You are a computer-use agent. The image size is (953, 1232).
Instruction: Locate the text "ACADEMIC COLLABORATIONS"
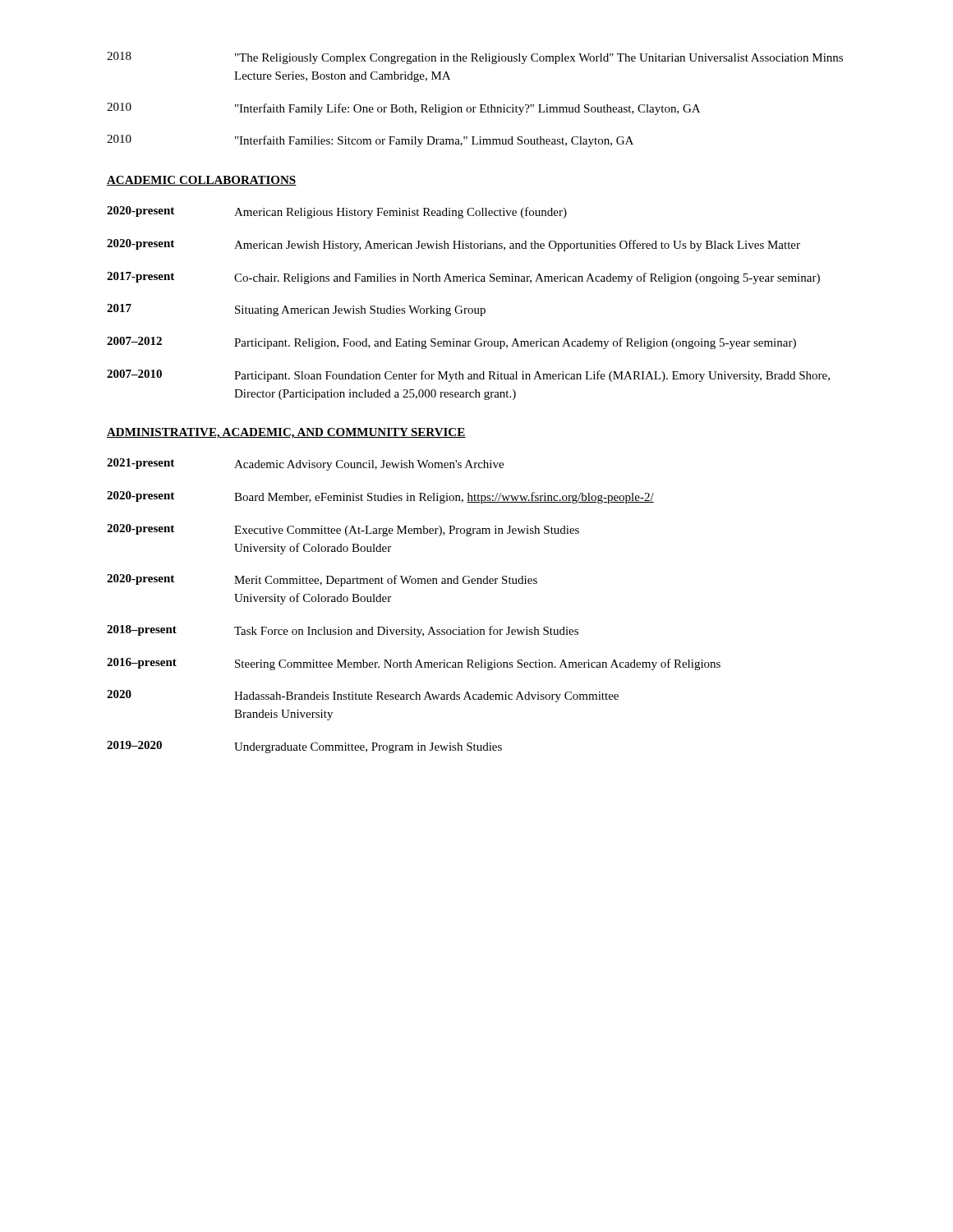201,180
